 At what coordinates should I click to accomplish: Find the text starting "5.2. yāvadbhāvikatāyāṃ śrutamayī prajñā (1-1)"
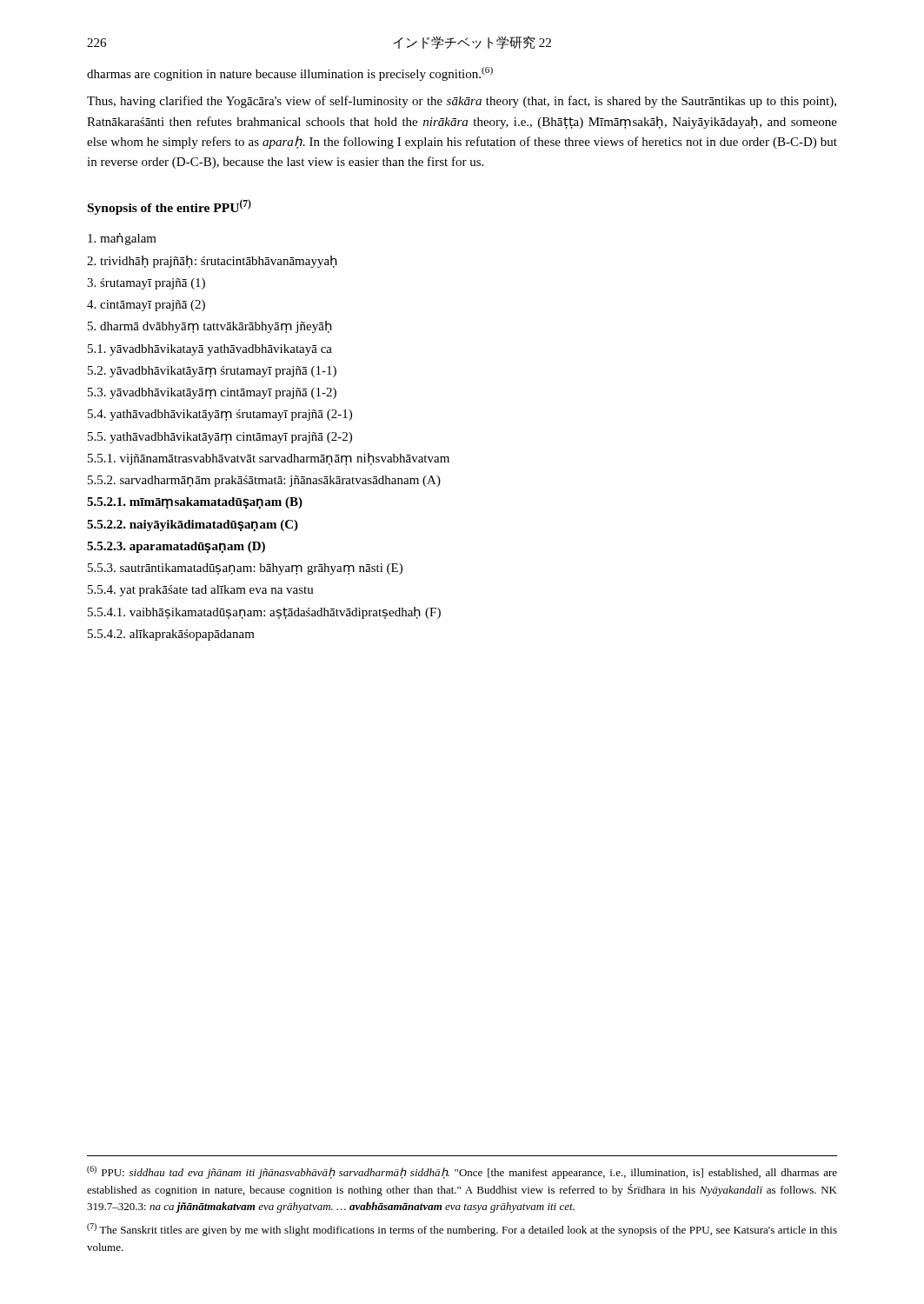212,370
